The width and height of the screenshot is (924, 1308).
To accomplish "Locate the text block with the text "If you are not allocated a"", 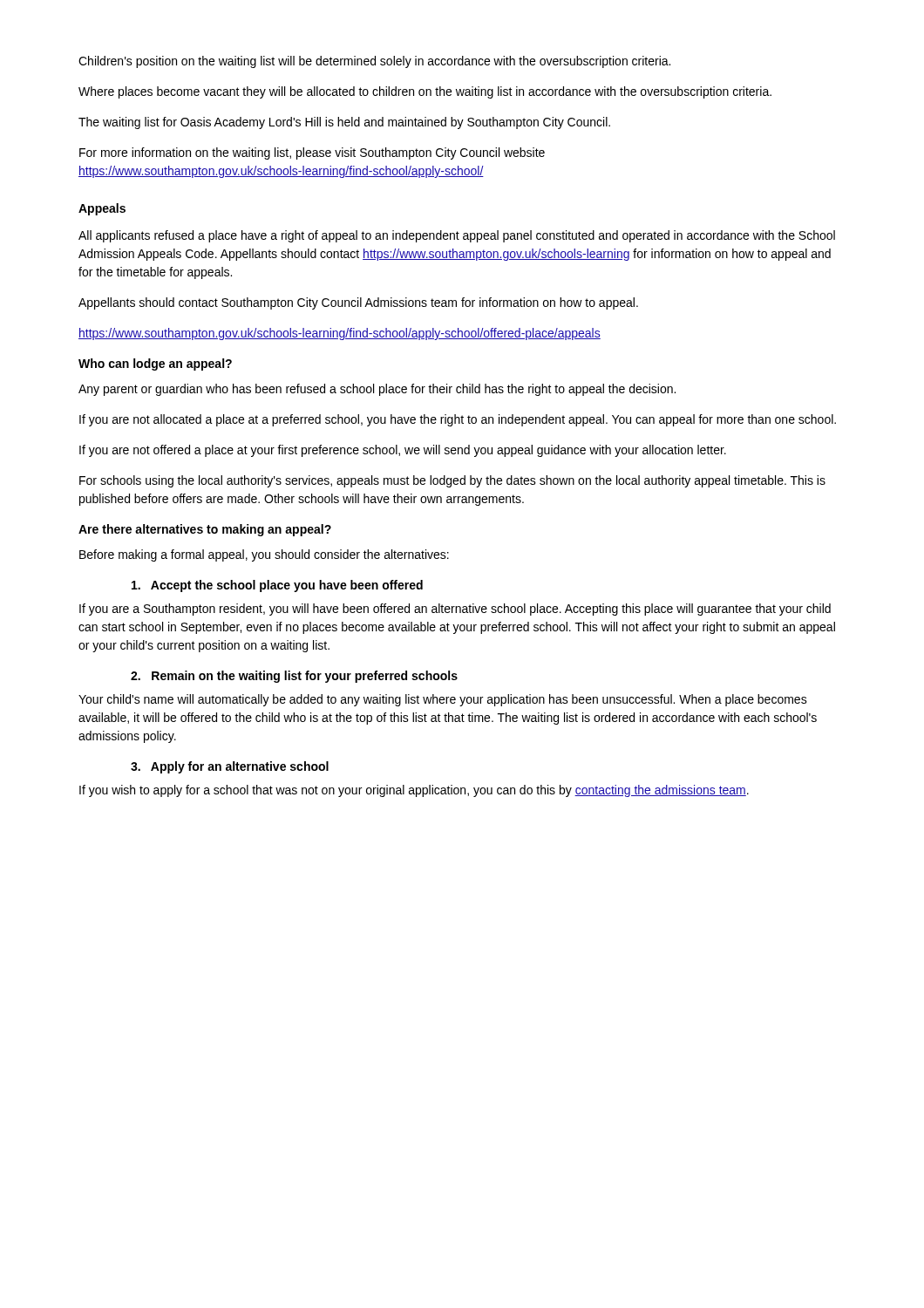I will point(458,419).
